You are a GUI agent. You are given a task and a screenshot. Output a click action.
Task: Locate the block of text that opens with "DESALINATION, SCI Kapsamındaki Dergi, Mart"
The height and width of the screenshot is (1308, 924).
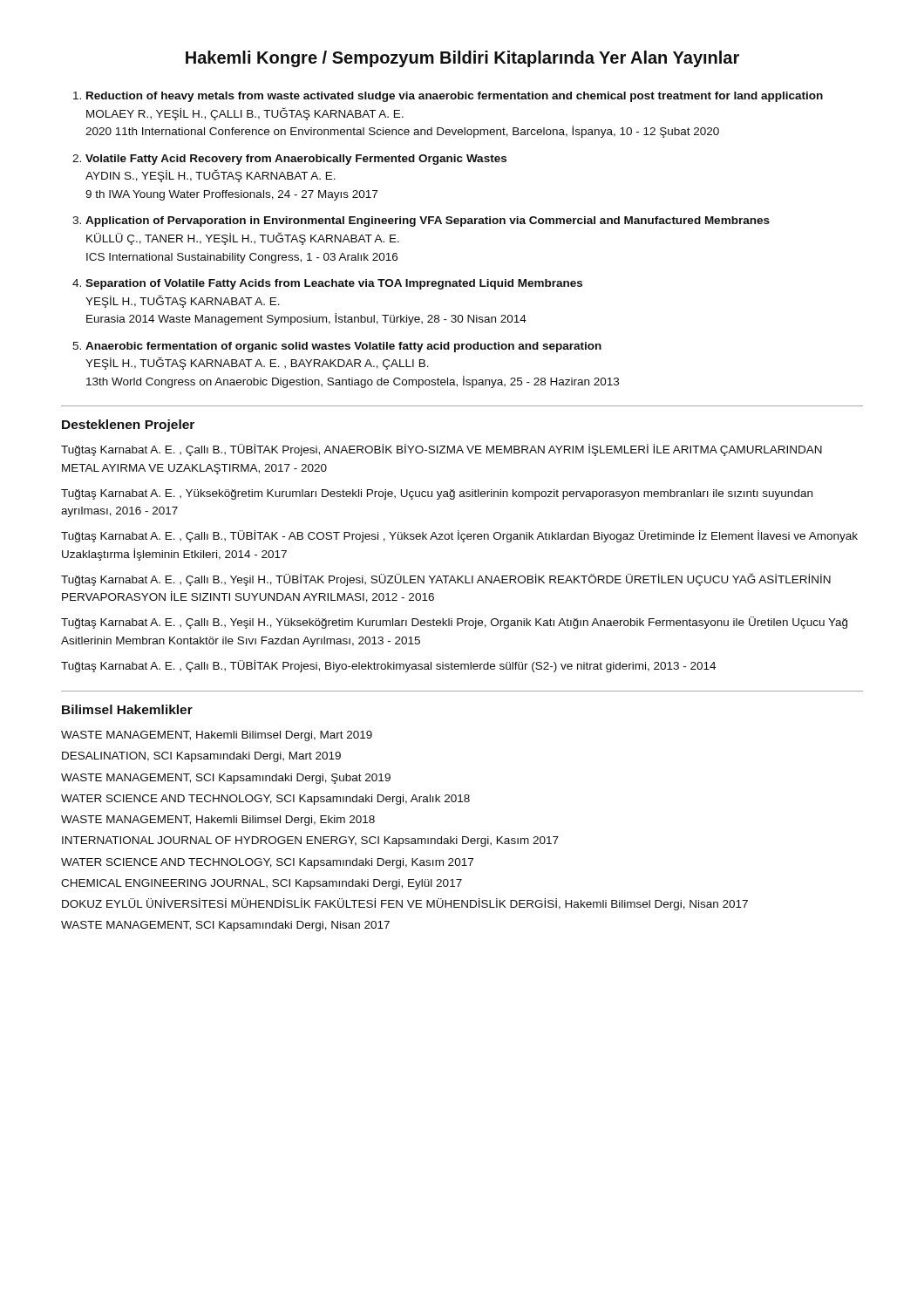201,756
